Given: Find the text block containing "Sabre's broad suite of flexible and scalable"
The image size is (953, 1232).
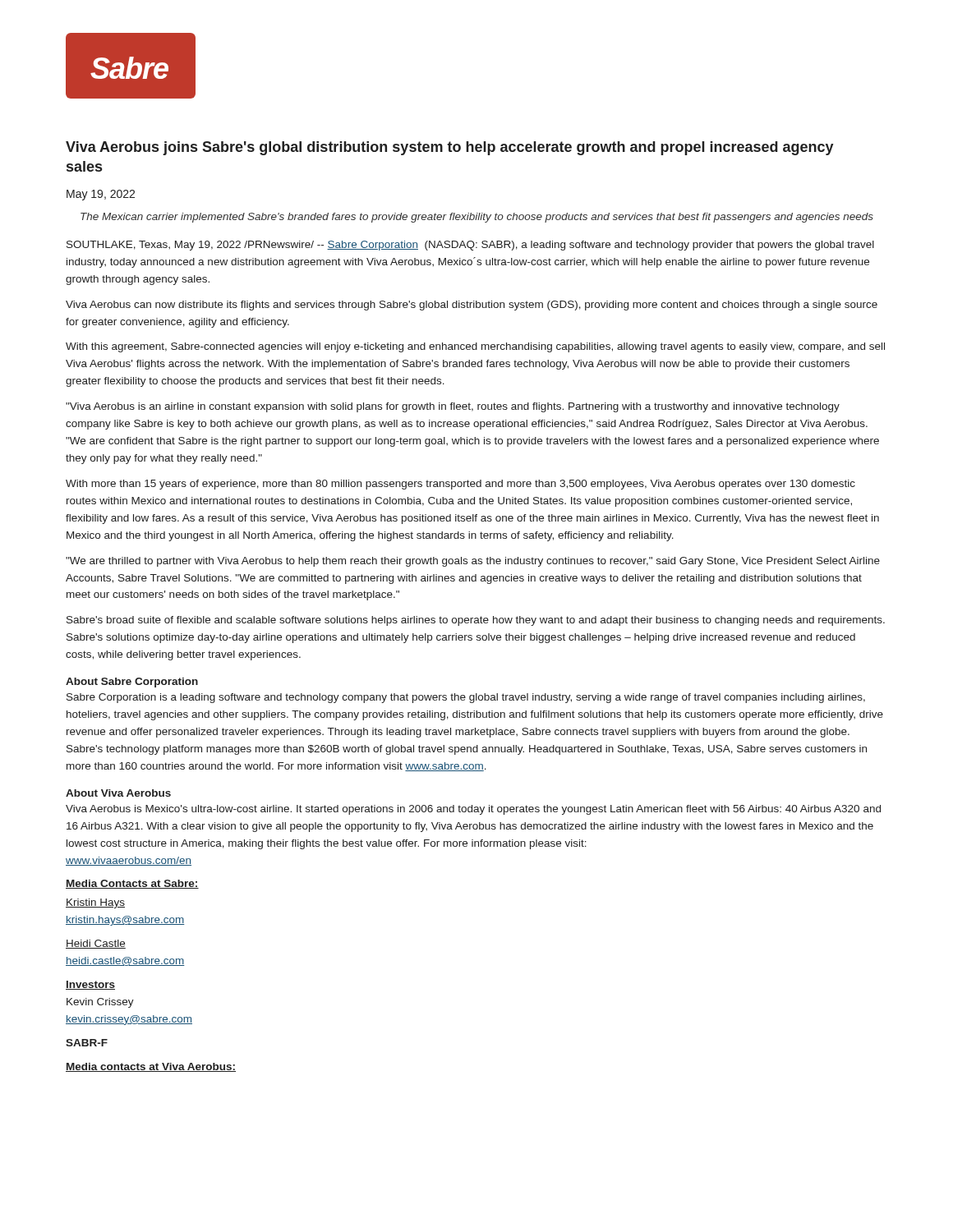Looking at the screenshot, I should point(476,637).
